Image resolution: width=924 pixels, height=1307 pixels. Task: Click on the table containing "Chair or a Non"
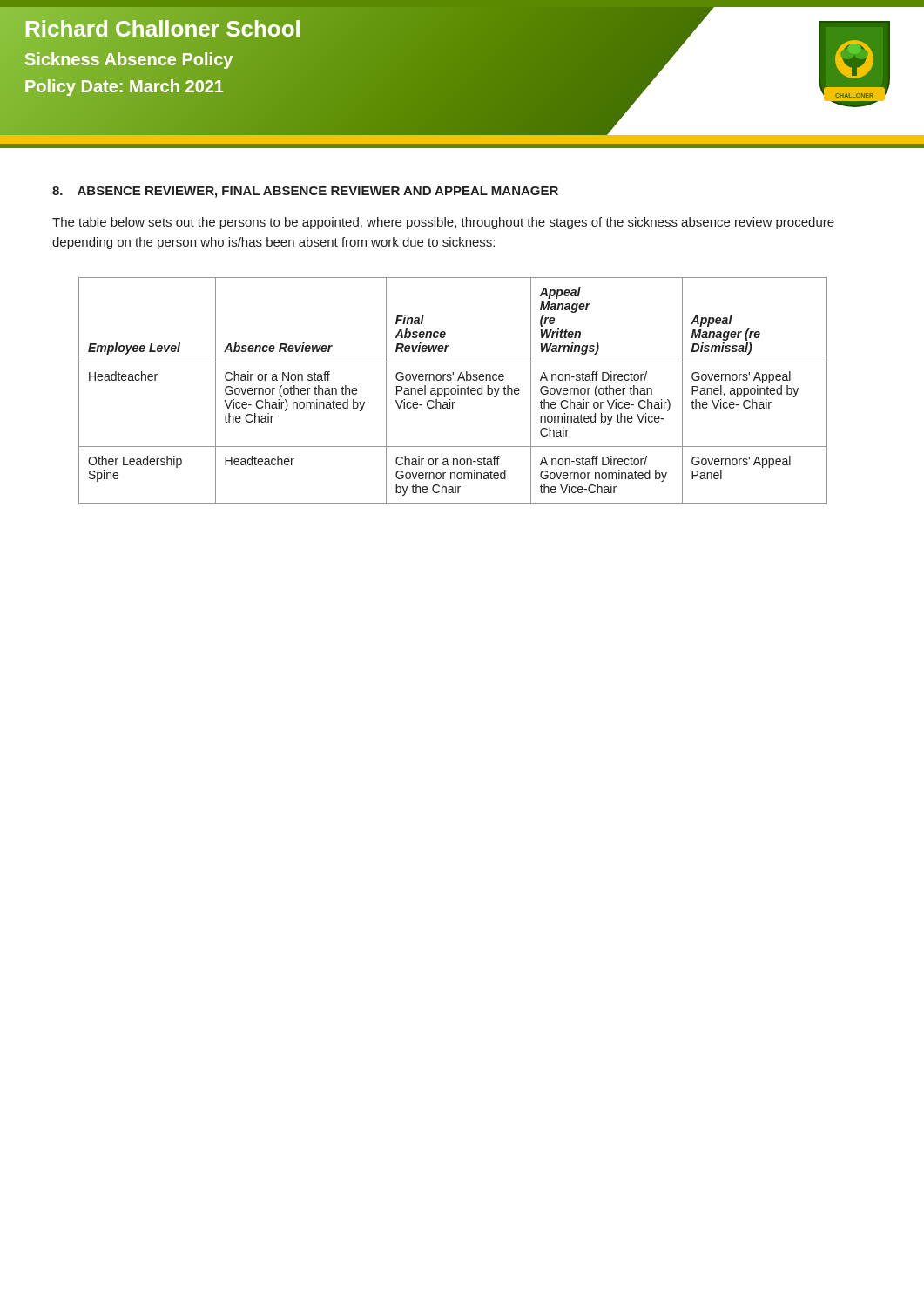[475, 390]
